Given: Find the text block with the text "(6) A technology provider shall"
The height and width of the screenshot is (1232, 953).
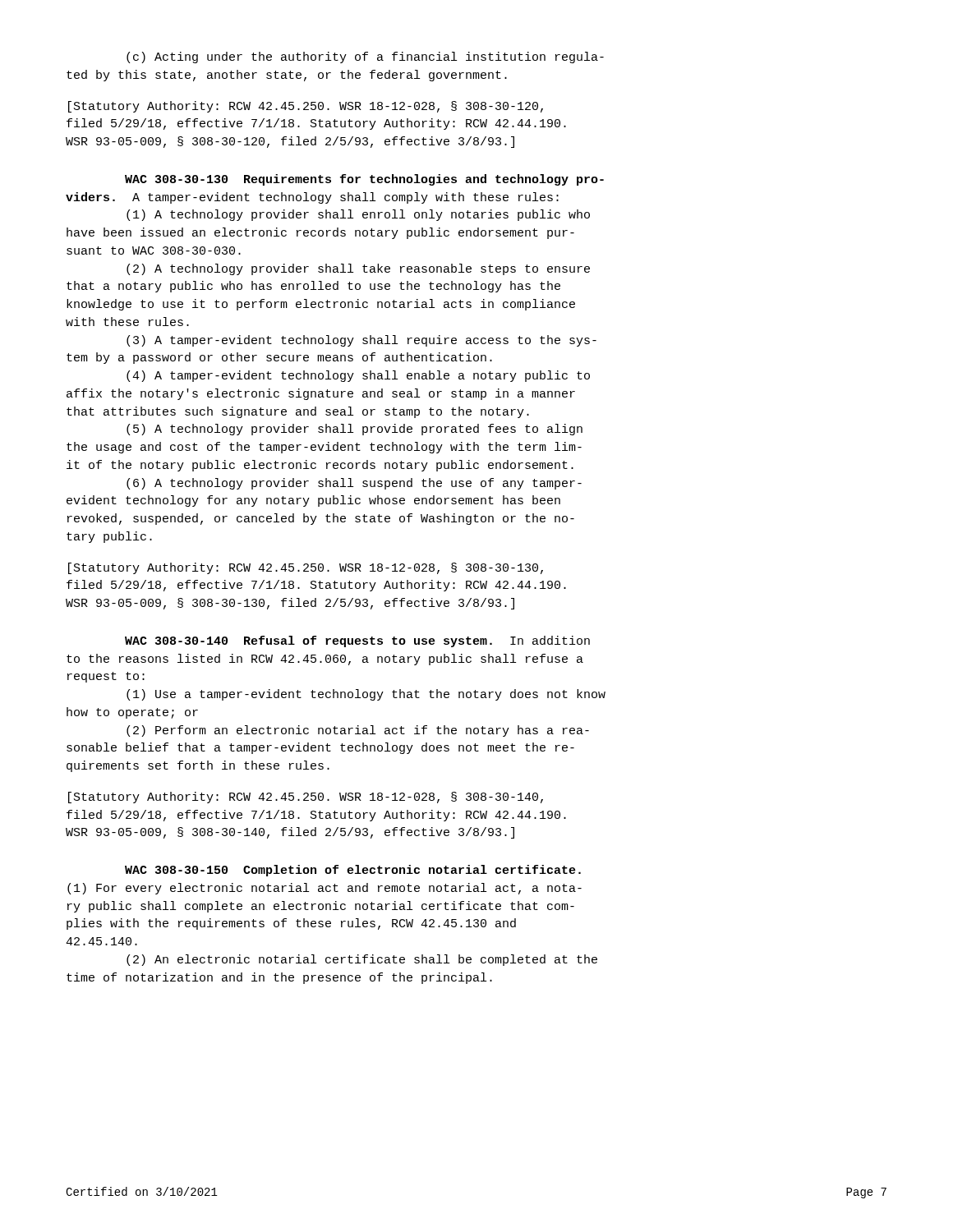Looking at the screenshot, I should (x=325, y=511).
